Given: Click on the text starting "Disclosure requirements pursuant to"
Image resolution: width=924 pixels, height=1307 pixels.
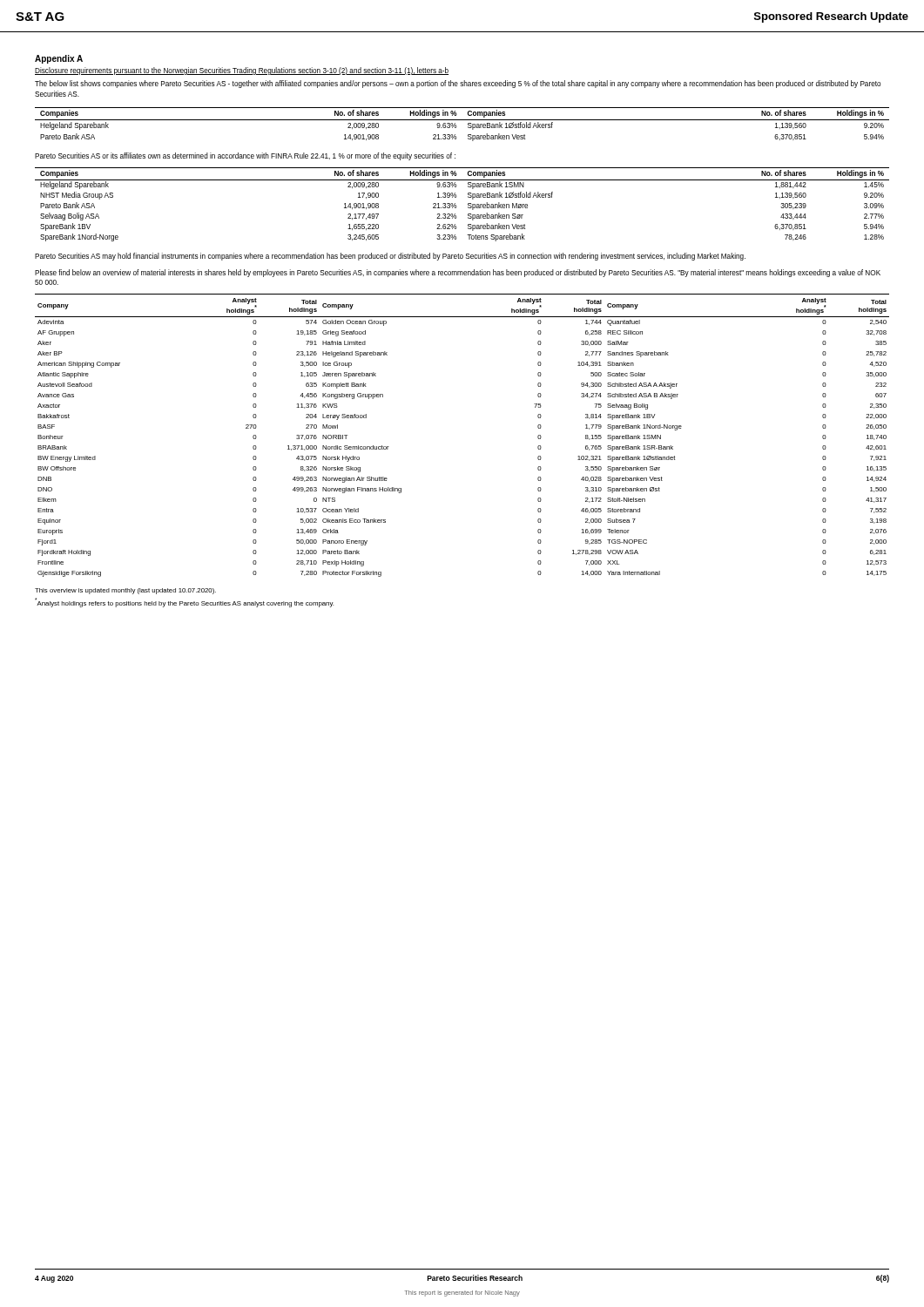Looking at the screenshot, I should click(x=242, y=71).
